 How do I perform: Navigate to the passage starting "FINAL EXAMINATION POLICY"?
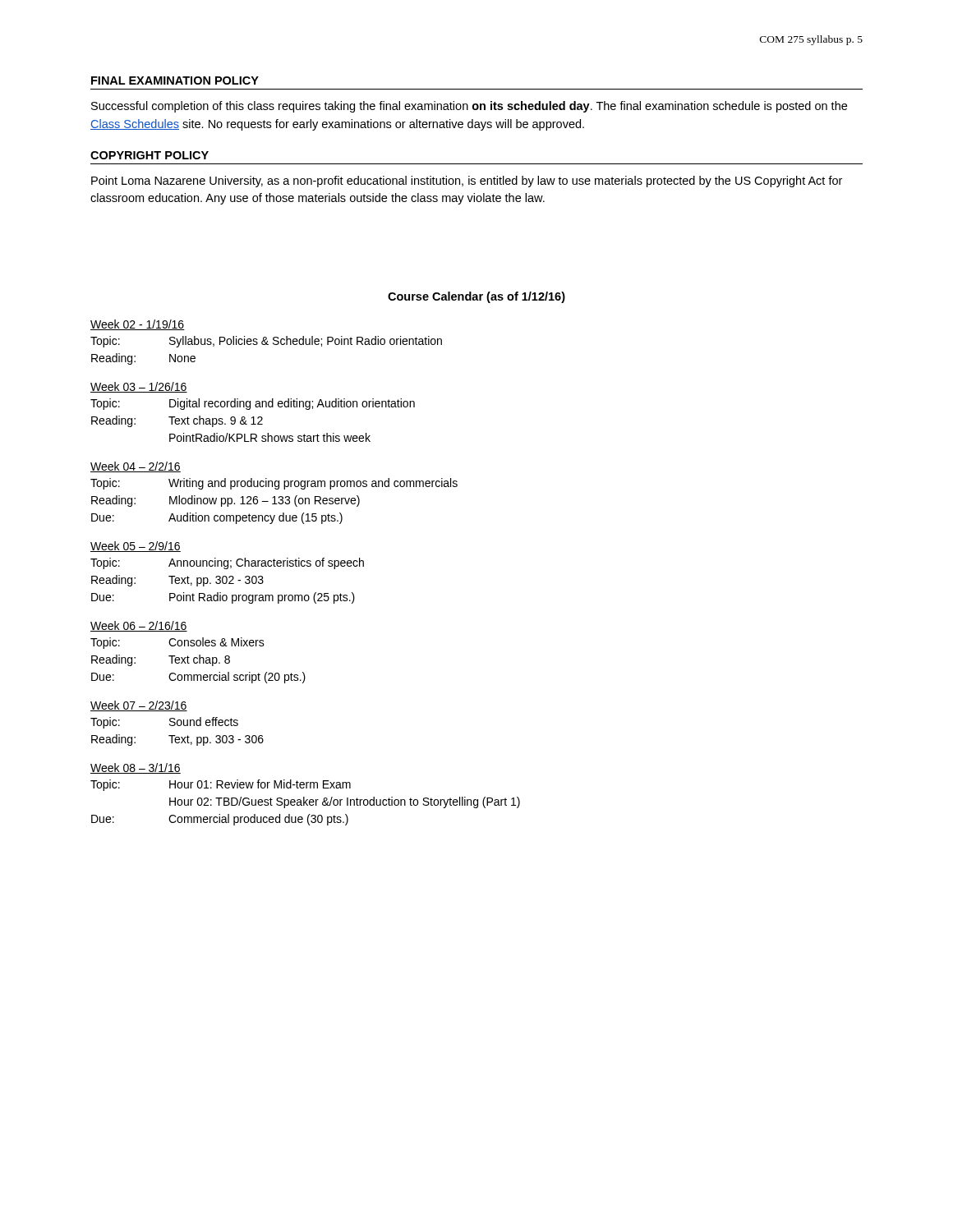[175, 81]
